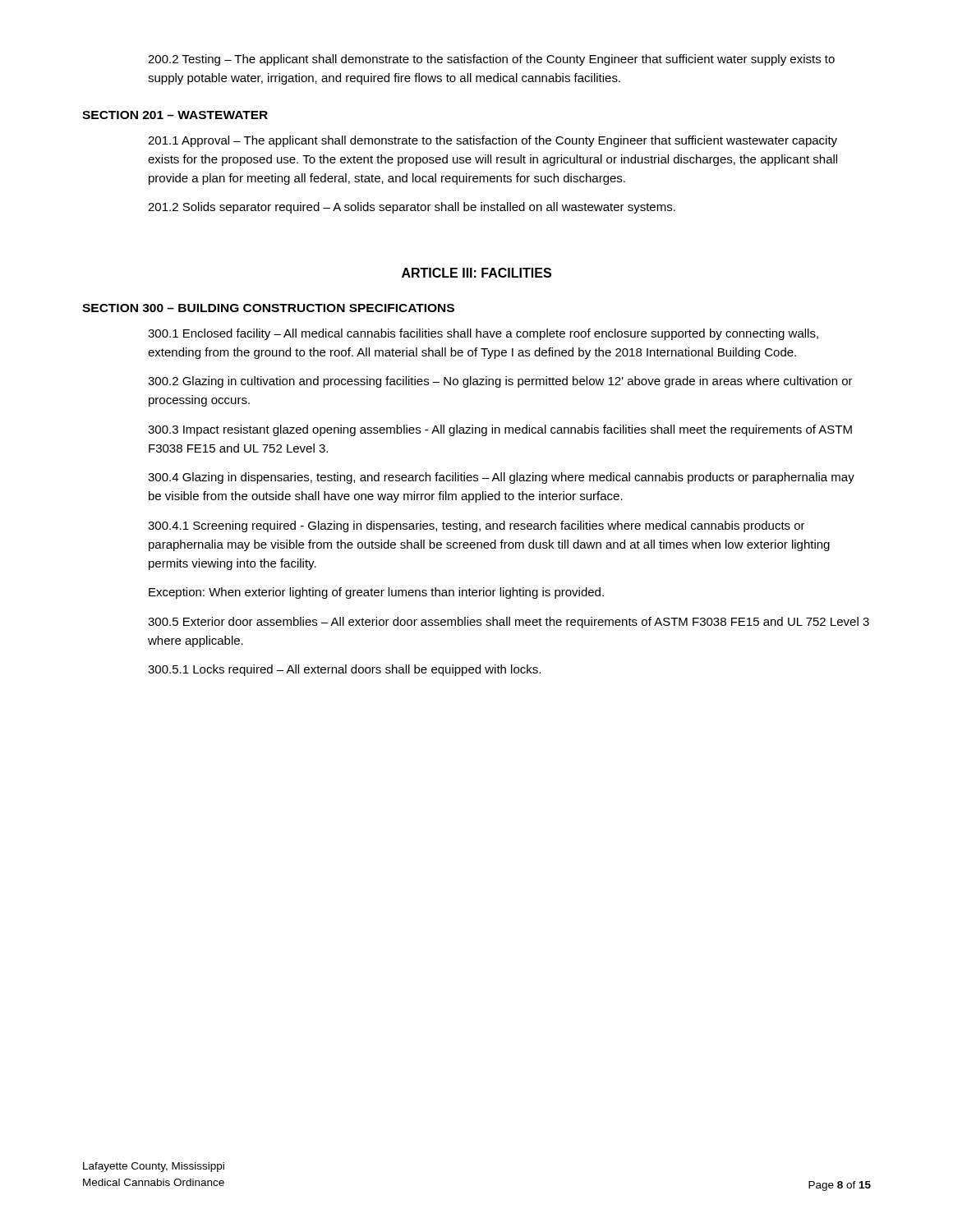Click on the text block with the text "5 Exterior door assemblies – All"
This screenshot has height=1232, width=953.
click(509, 631)
